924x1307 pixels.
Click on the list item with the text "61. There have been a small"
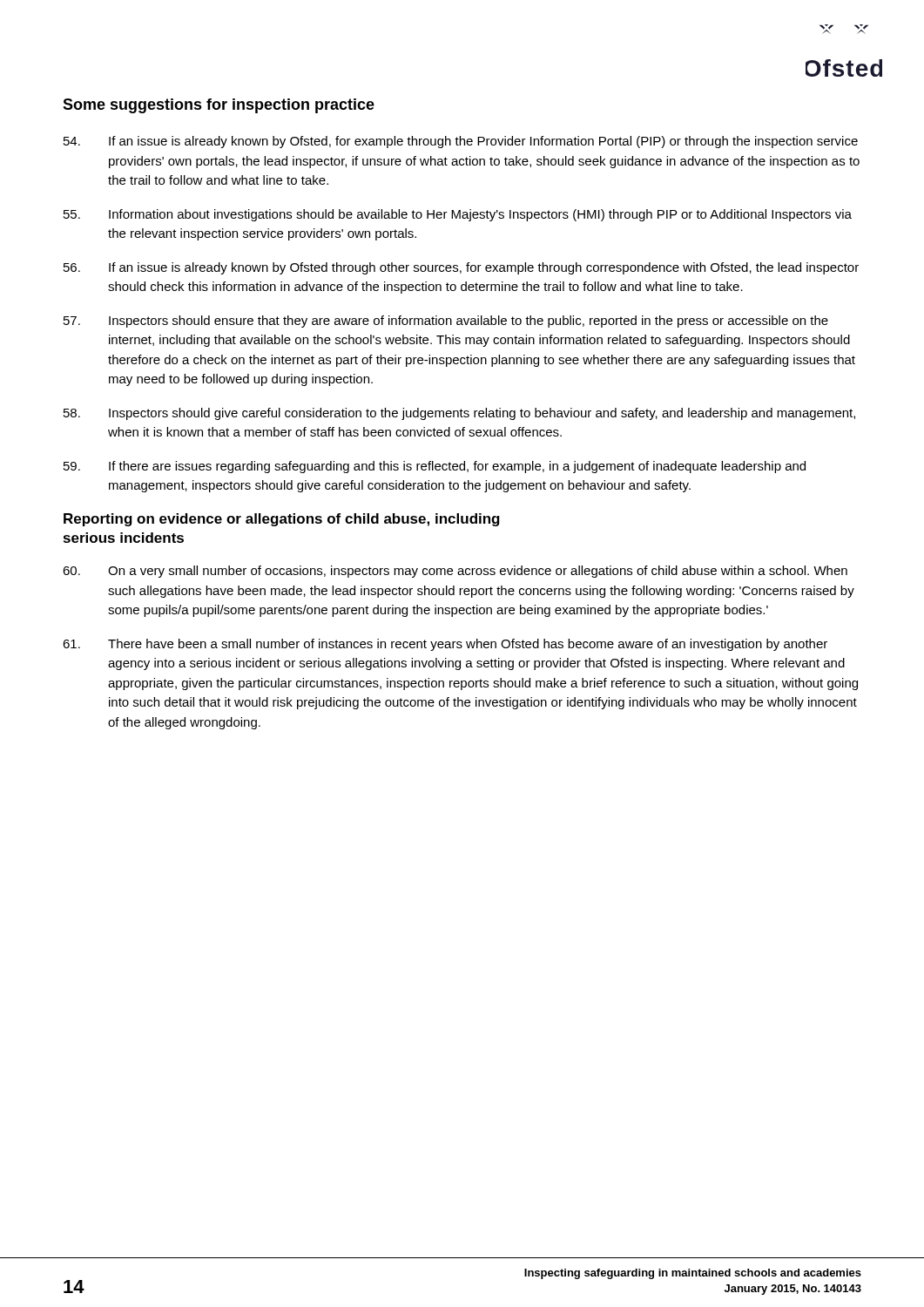click(x=462, y=683)
